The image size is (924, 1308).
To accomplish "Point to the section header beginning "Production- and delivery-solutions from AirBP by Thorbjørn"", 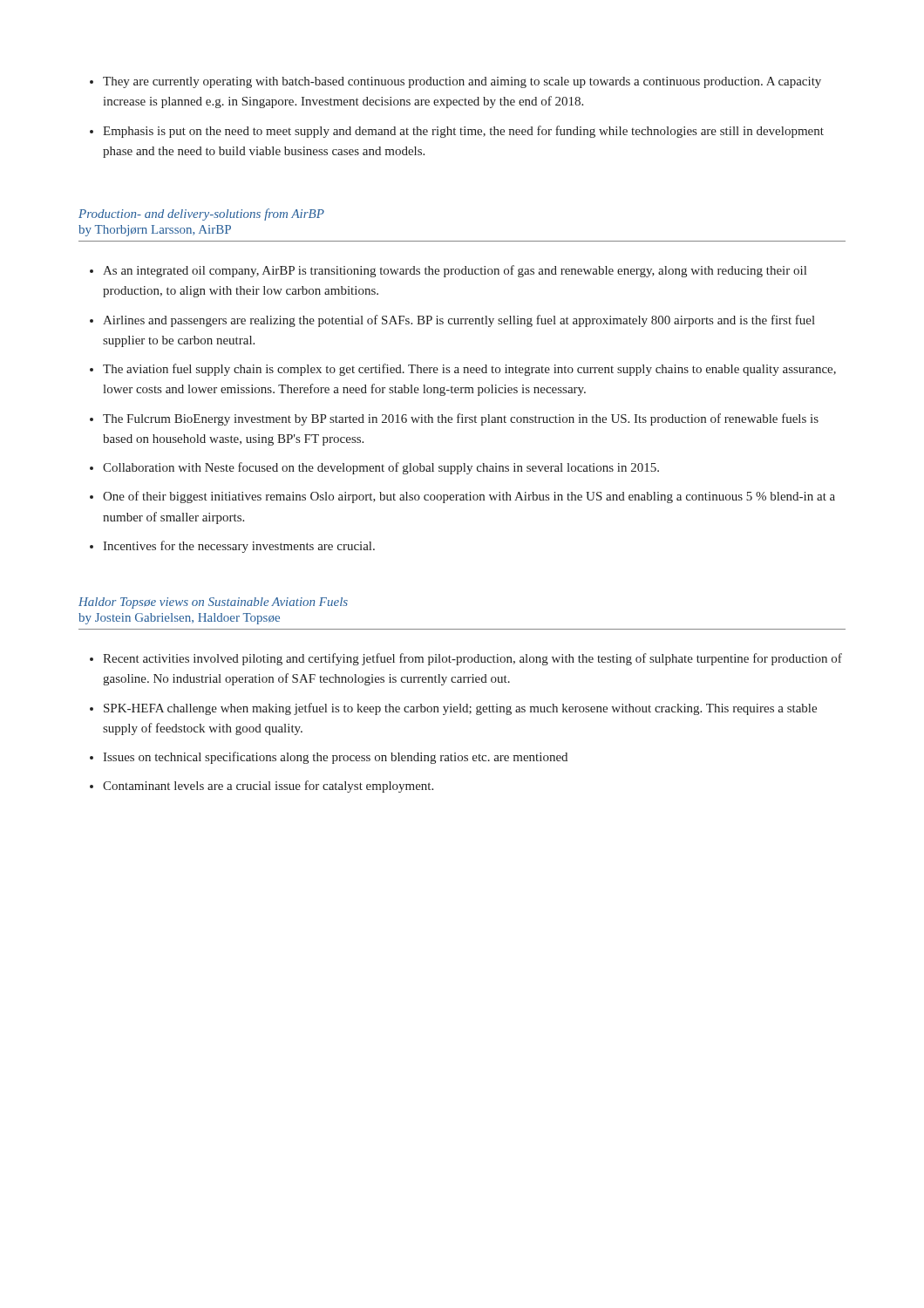I will pos(201,215).
